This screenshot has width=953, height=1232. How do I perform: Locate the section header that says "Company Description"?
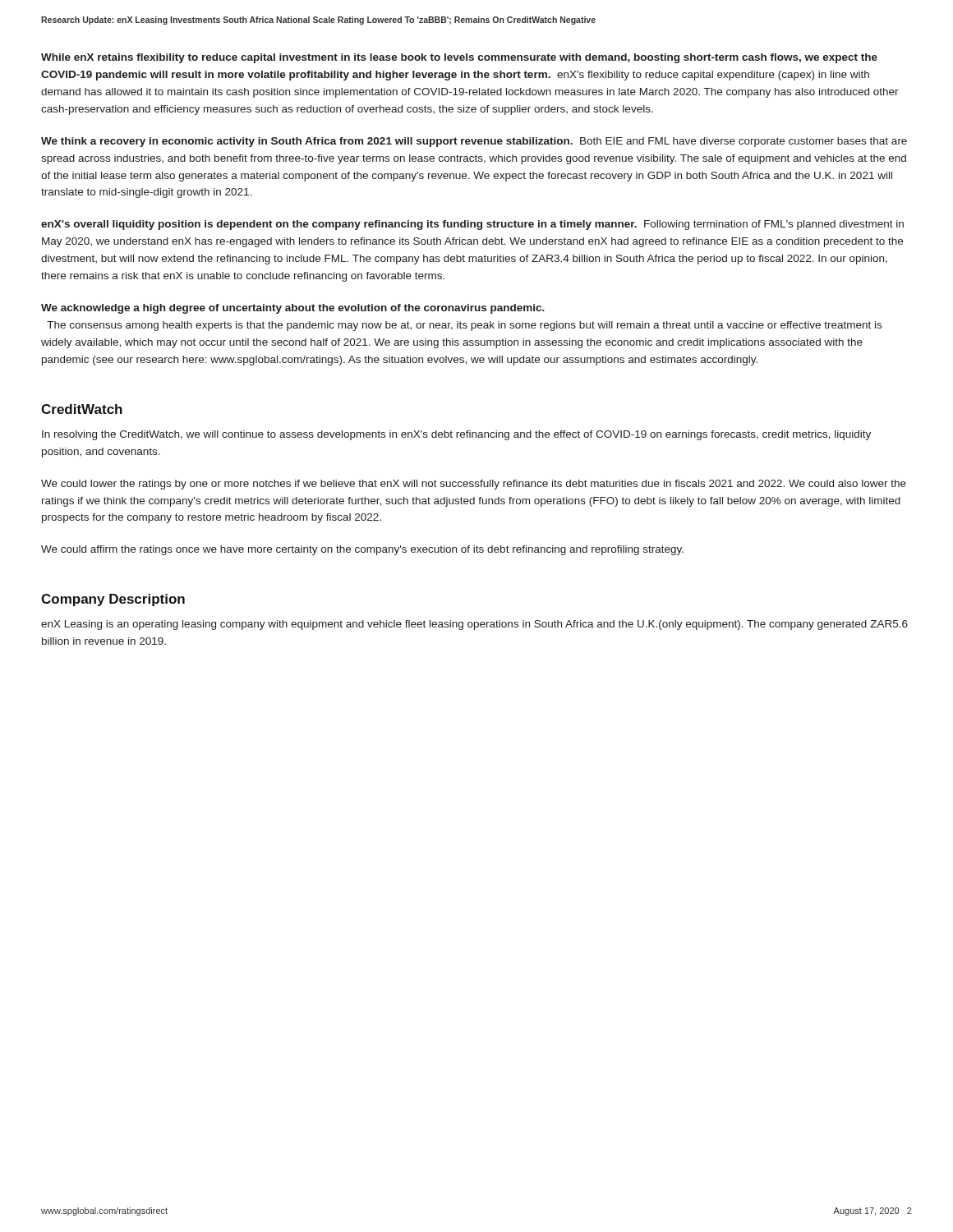pos(113,599)
